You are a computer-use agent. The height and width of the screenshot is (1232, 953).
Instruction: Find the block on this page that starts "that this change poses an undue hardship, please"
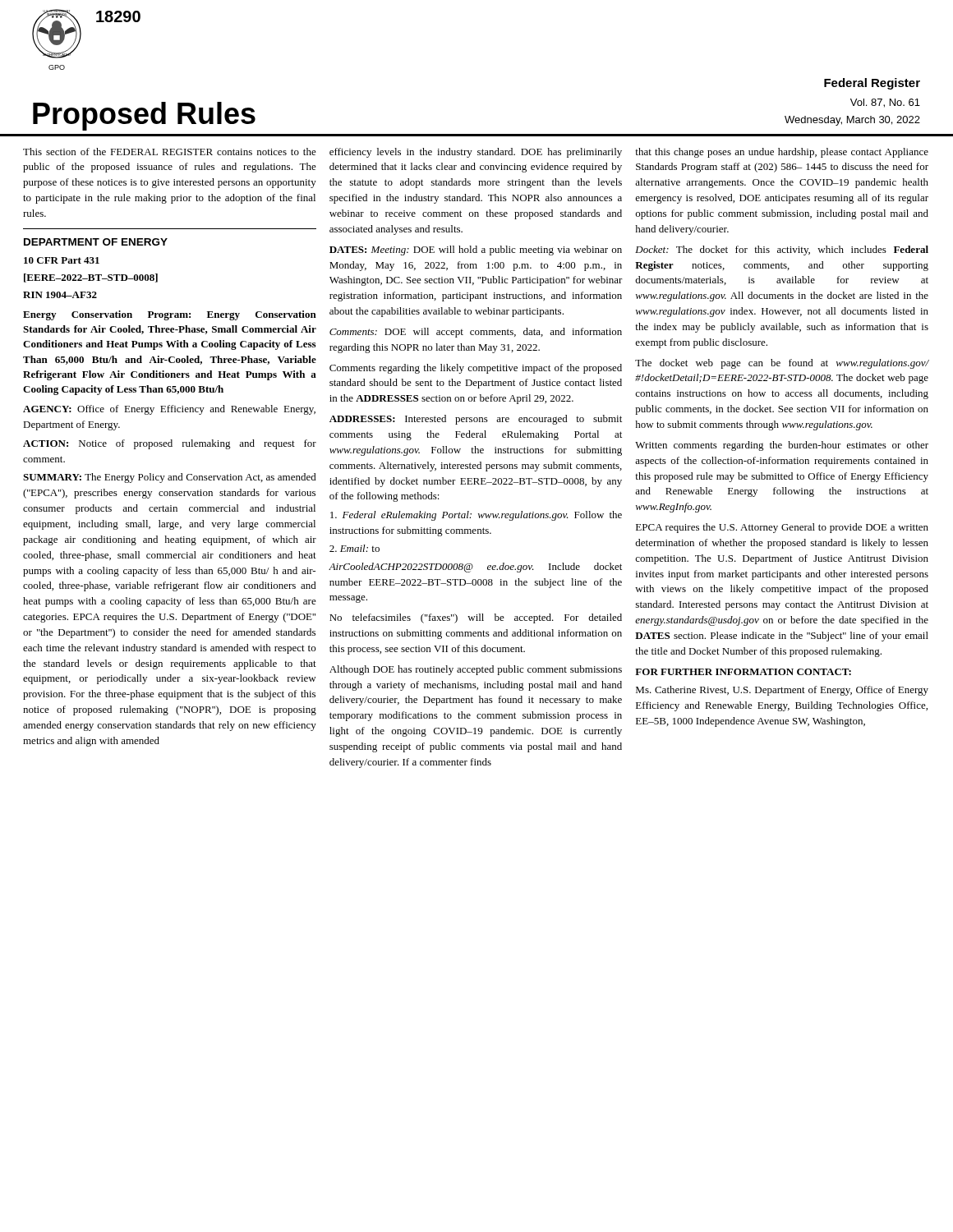tap(782, 191)
